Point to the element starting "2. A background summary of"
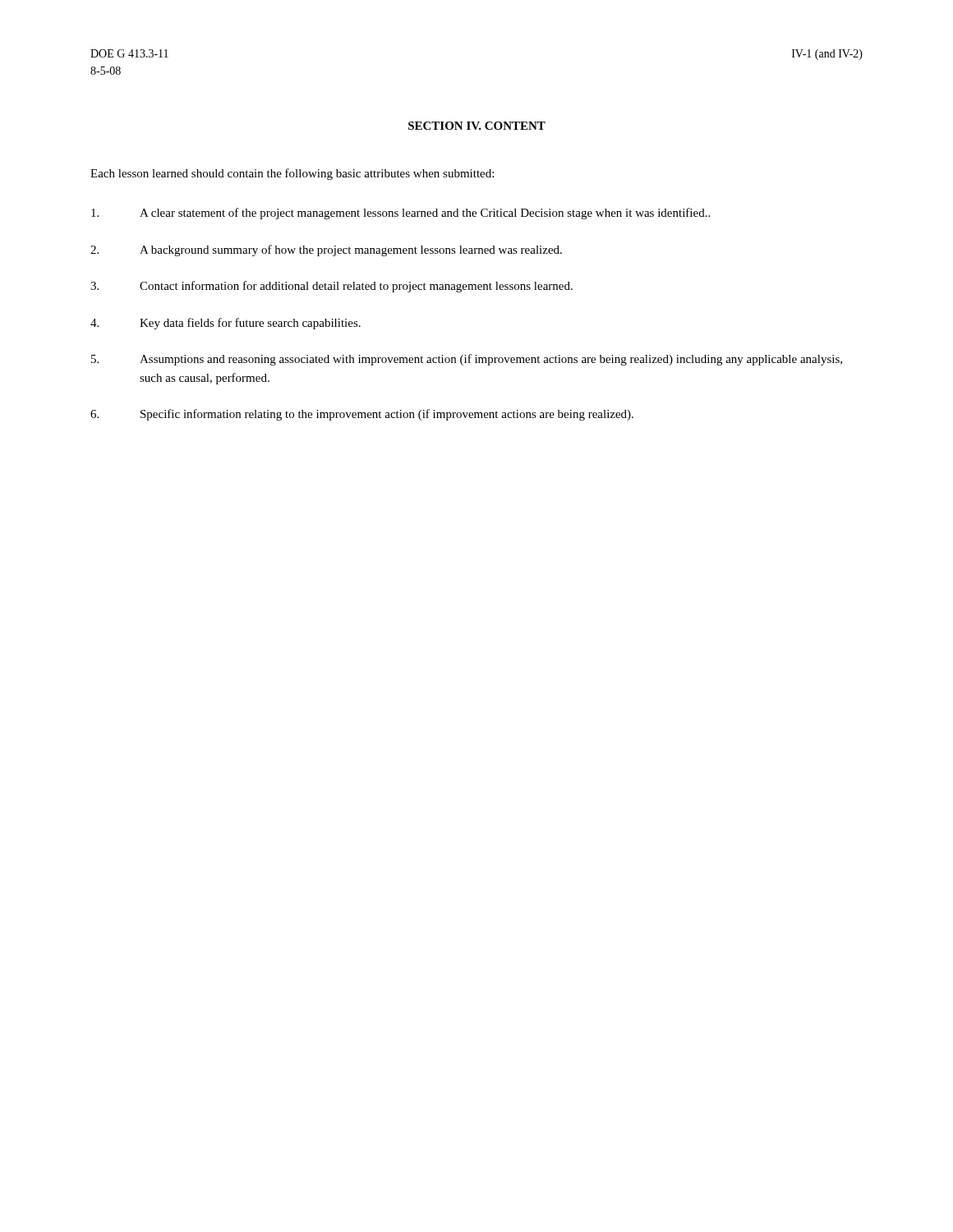Image resolution: width=953 pixels, height=1232 pixels. (x=476, y=249)
